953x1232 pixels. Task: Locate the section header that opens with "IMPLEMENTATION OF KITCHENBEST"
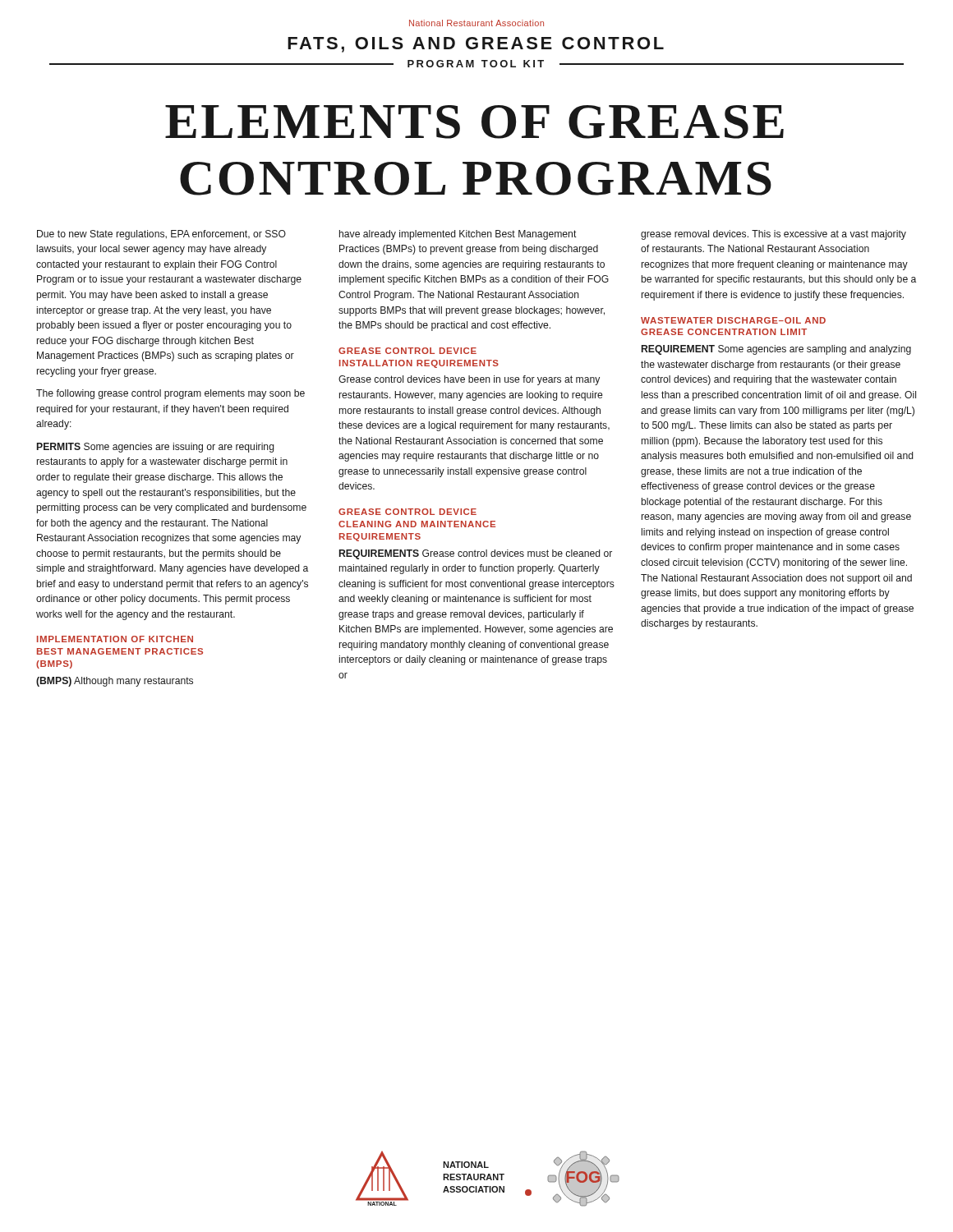pyautogui.click(x=120, y=652)
